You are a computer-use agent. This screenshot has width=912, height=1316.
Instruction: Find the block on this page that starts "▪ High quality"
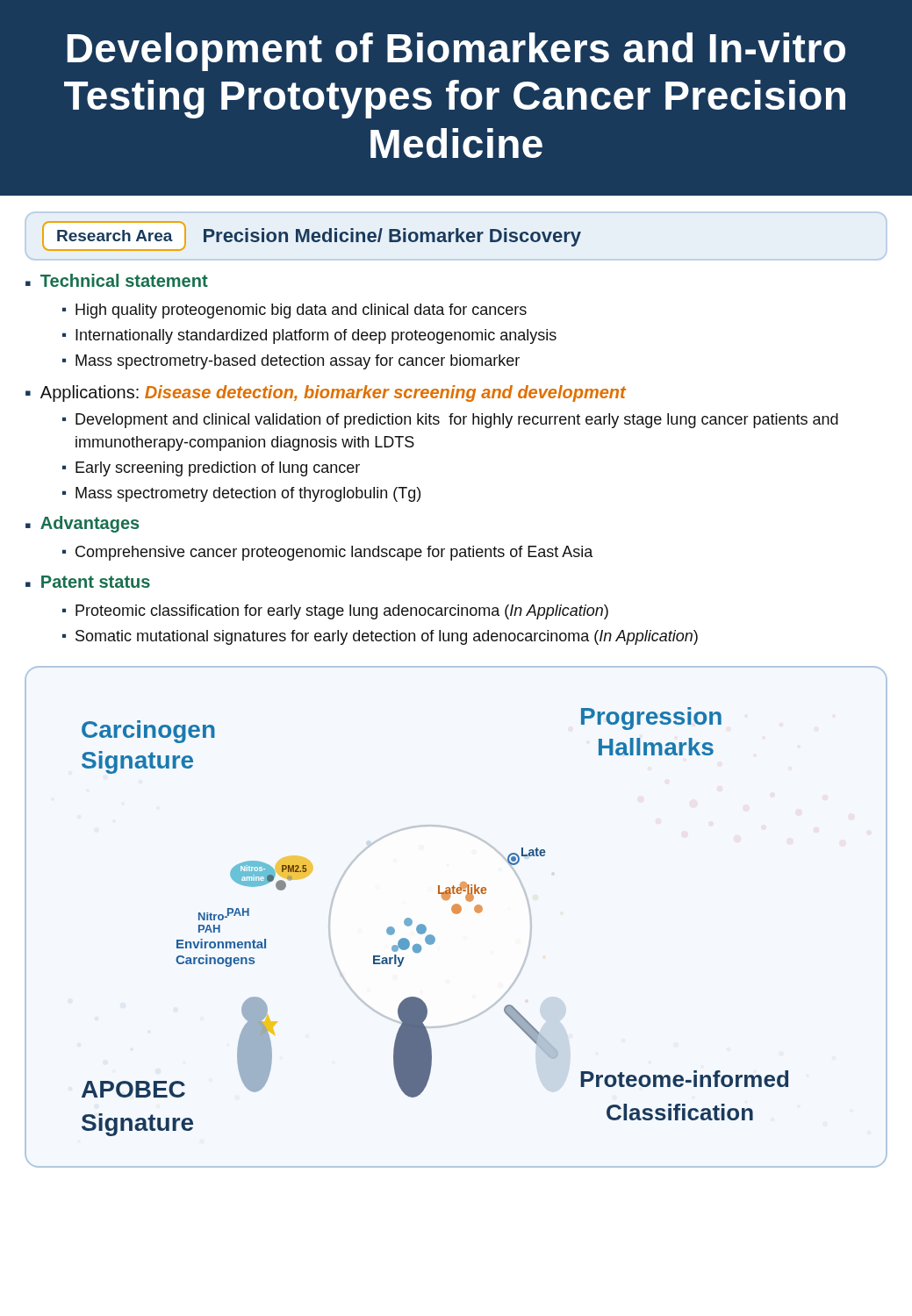point(294,310)
